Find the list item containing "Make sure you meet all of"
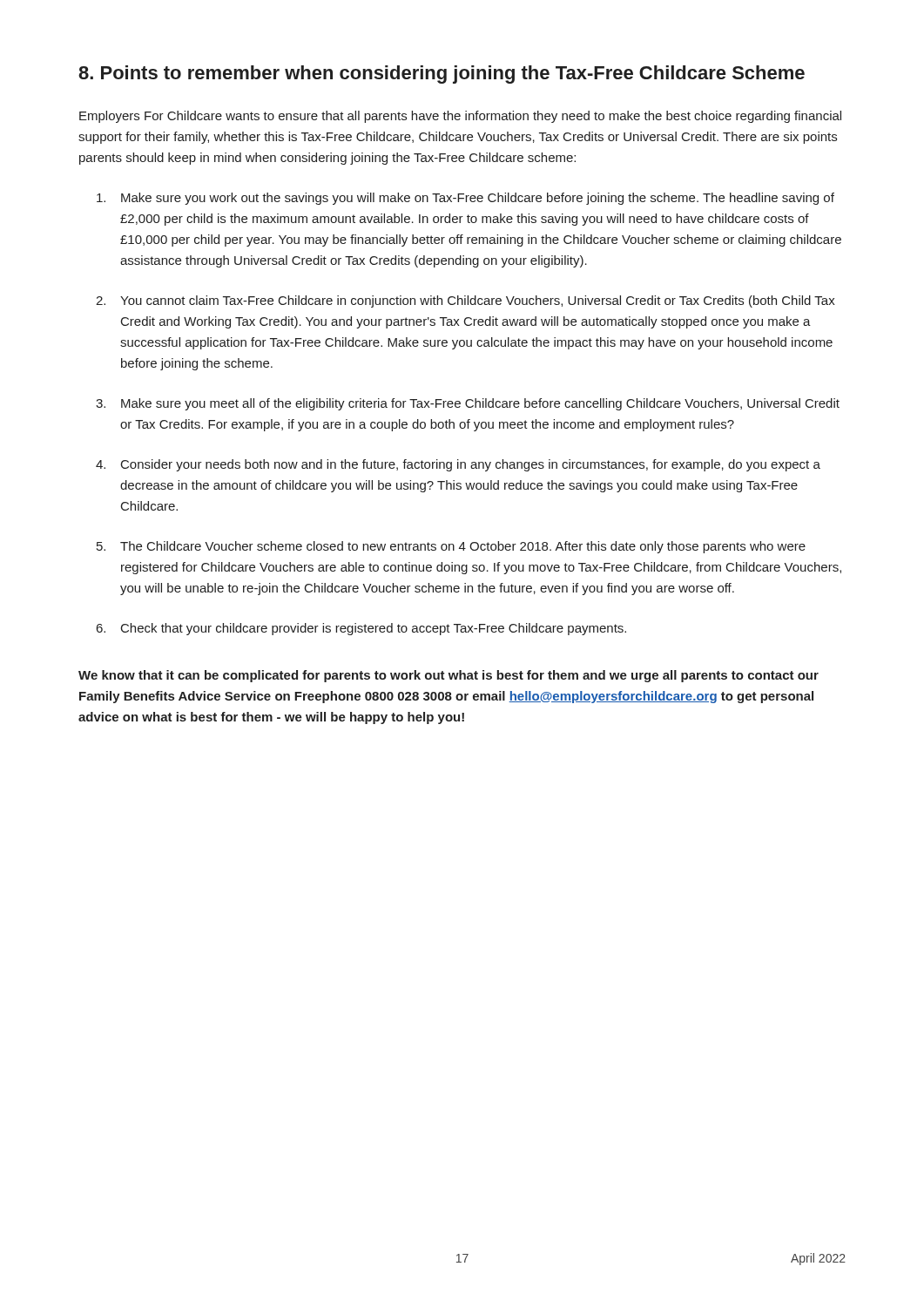 [x=483, y=414]
